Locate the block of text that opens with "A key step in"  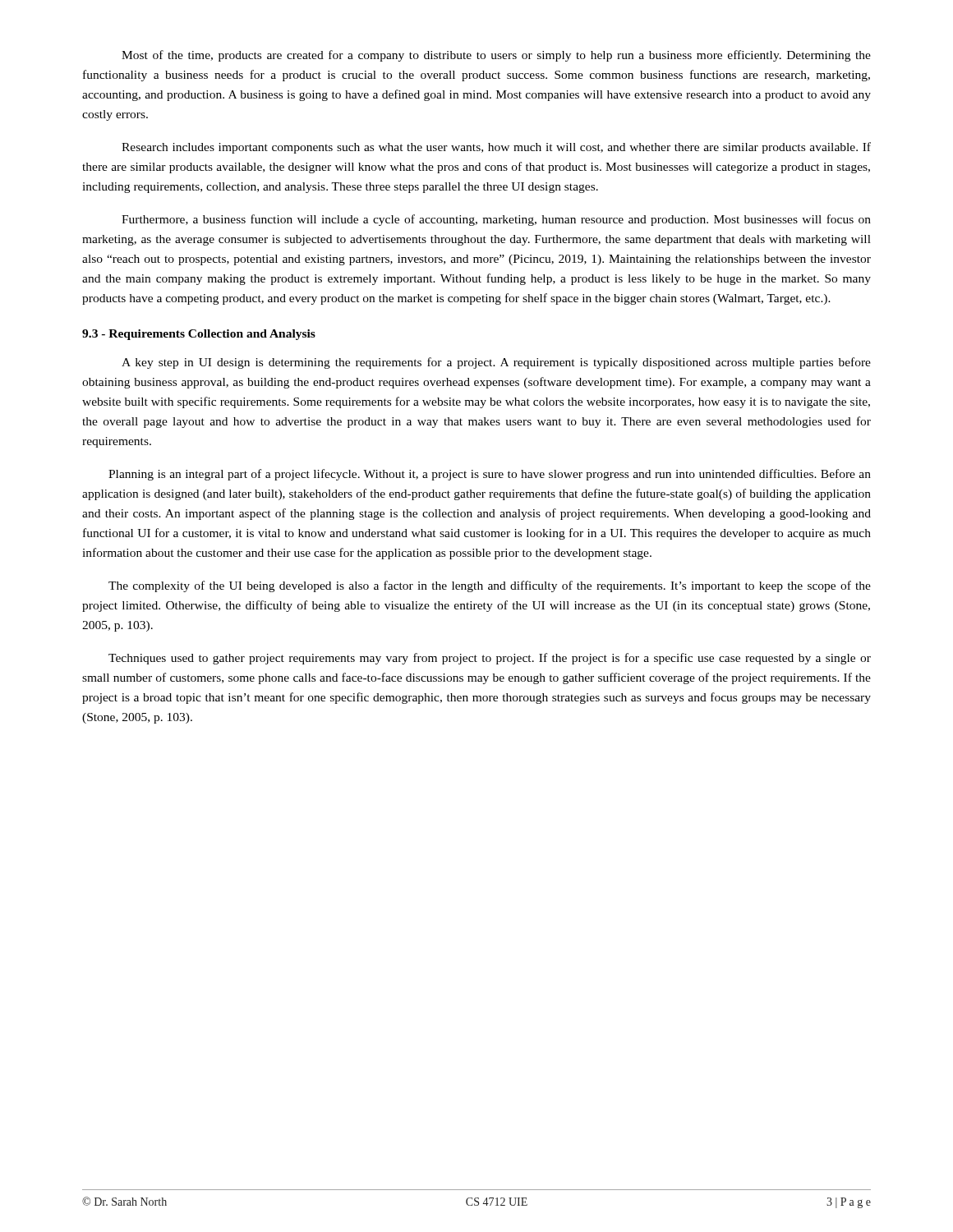[x=476, y=402]
